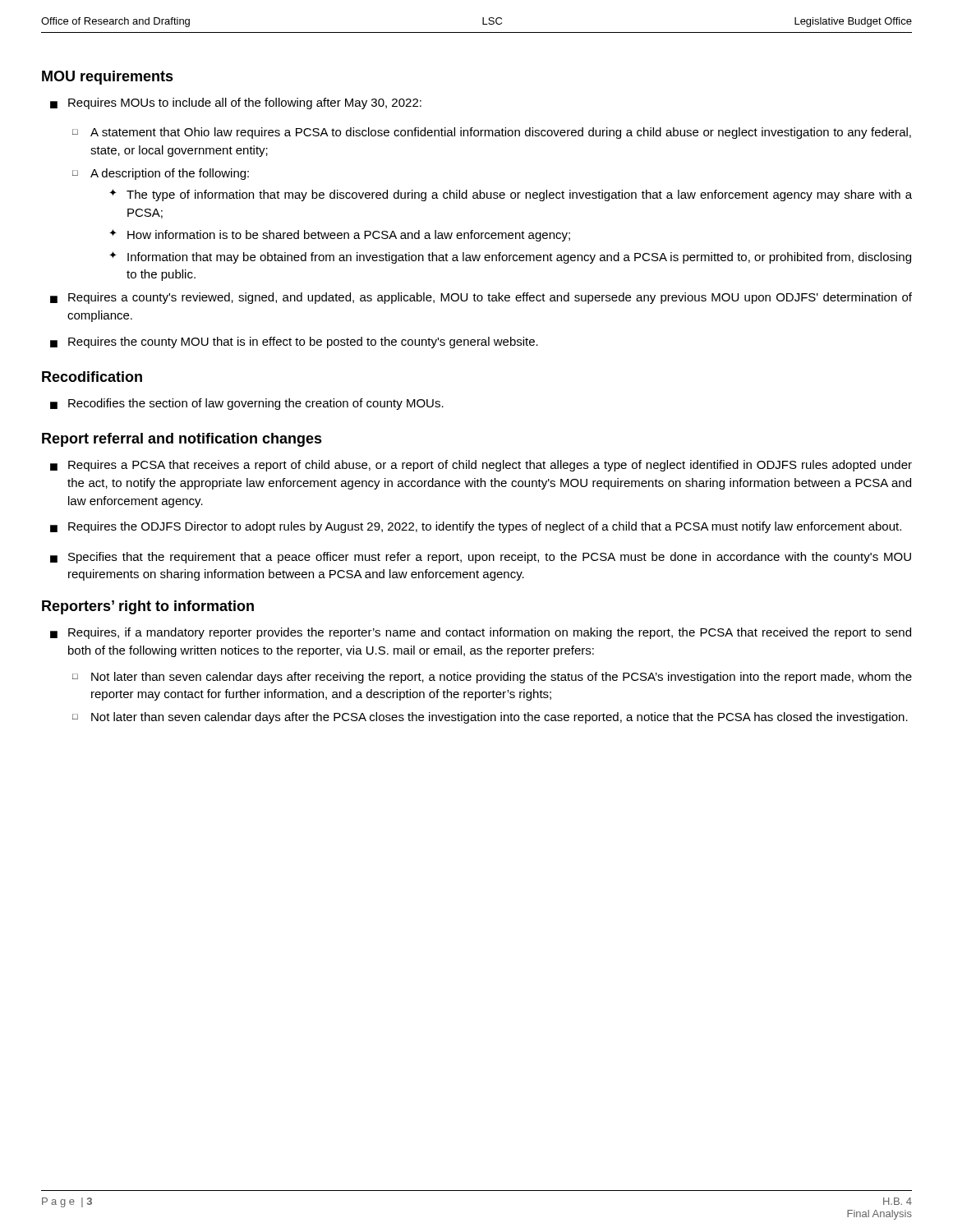Locate the block of text that opens with "■ Specifies that the requirement that a peace"
The width and height of the screenshot is (953, 1232).
481,565
